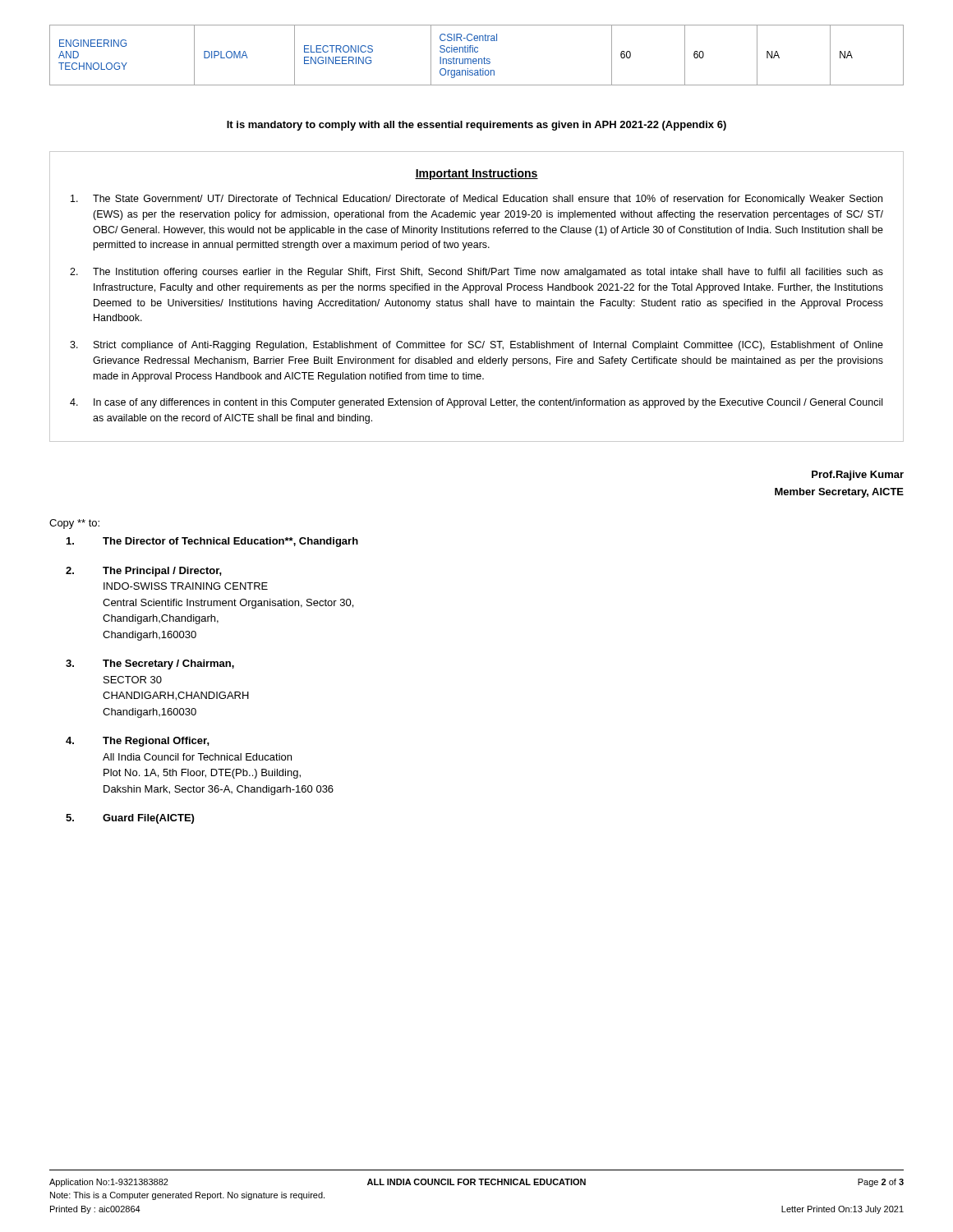Find the text that reads "Prof.Rajive Kumar Member Secretary, AICTE"

point(839,483)
